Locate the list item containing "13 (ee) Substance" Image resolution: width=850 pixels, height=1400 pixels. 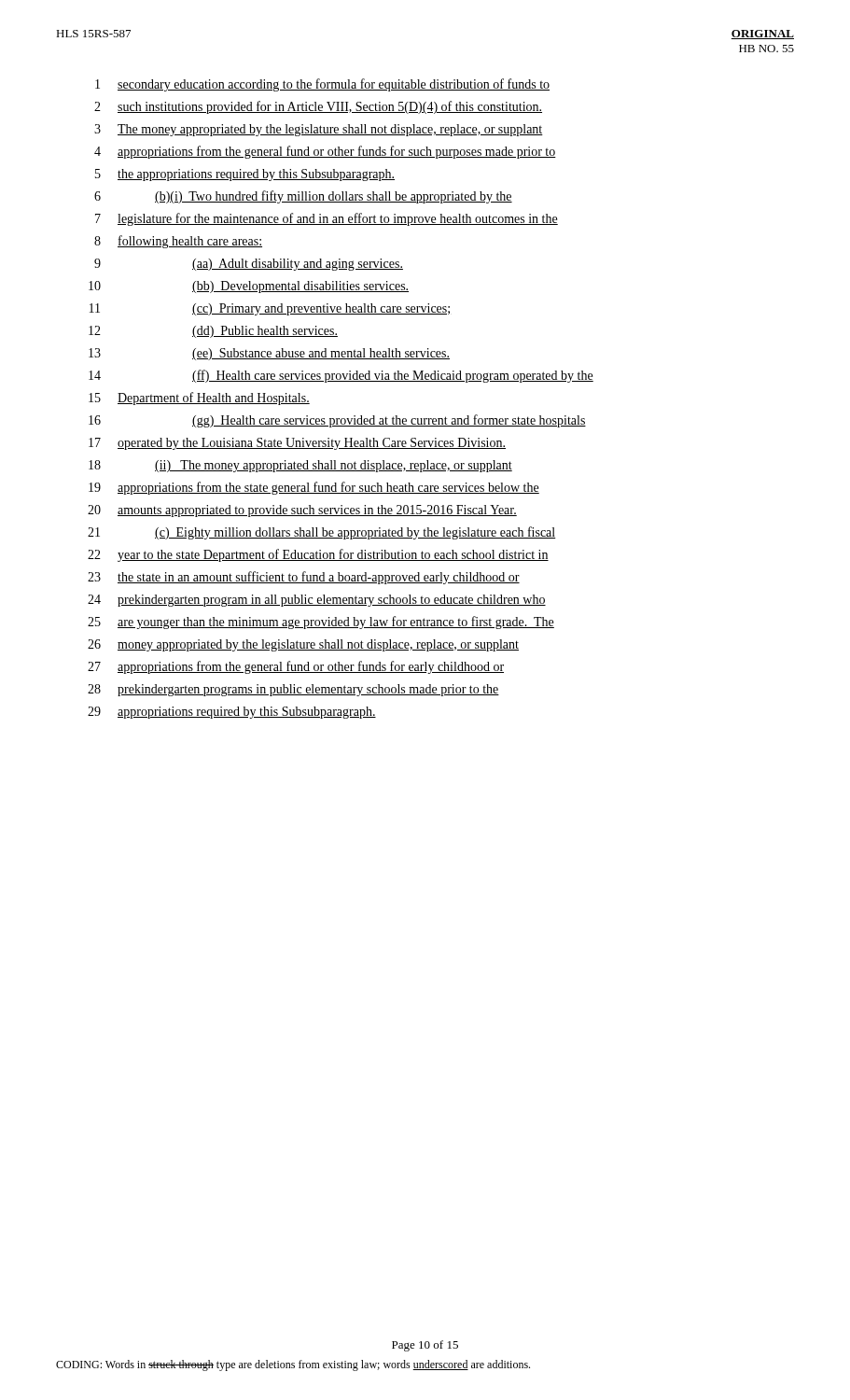[425, 354]
